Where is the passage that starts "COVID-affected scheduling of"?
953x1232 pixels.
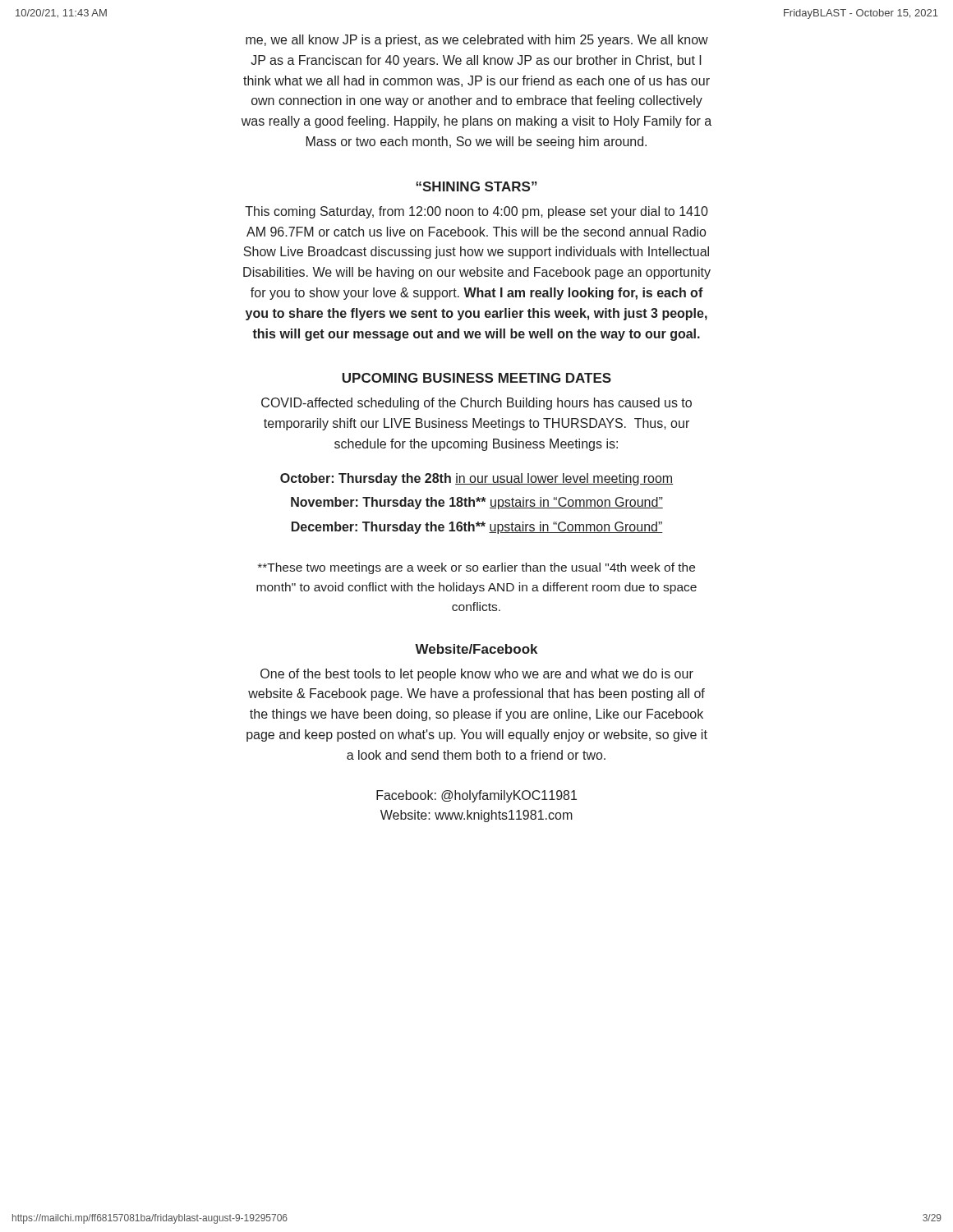(476, 424)
